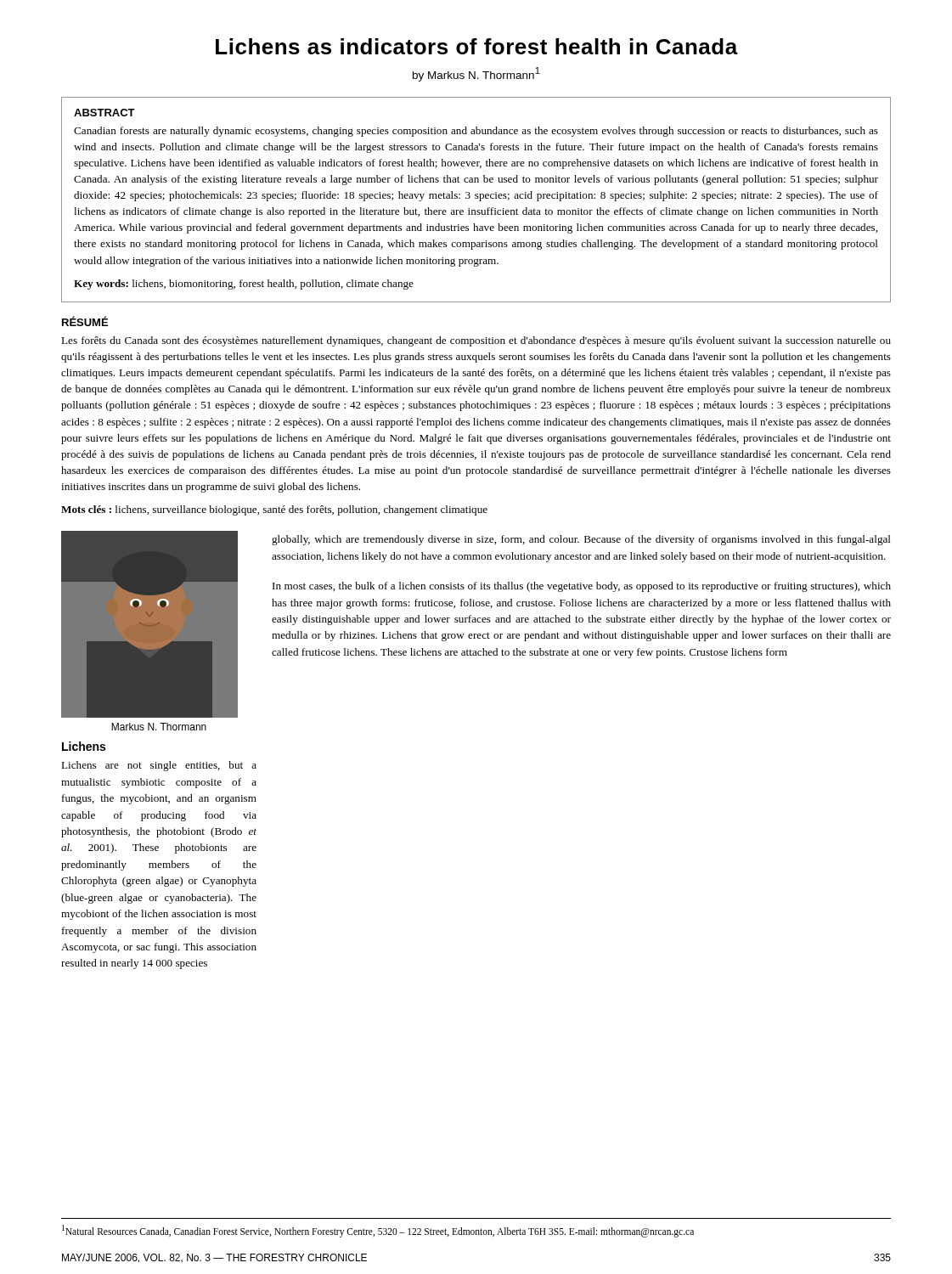
Task: Click on the table containing "ABSTRACT Canadian forests are naturally"
Action: (x=476, y=199)
